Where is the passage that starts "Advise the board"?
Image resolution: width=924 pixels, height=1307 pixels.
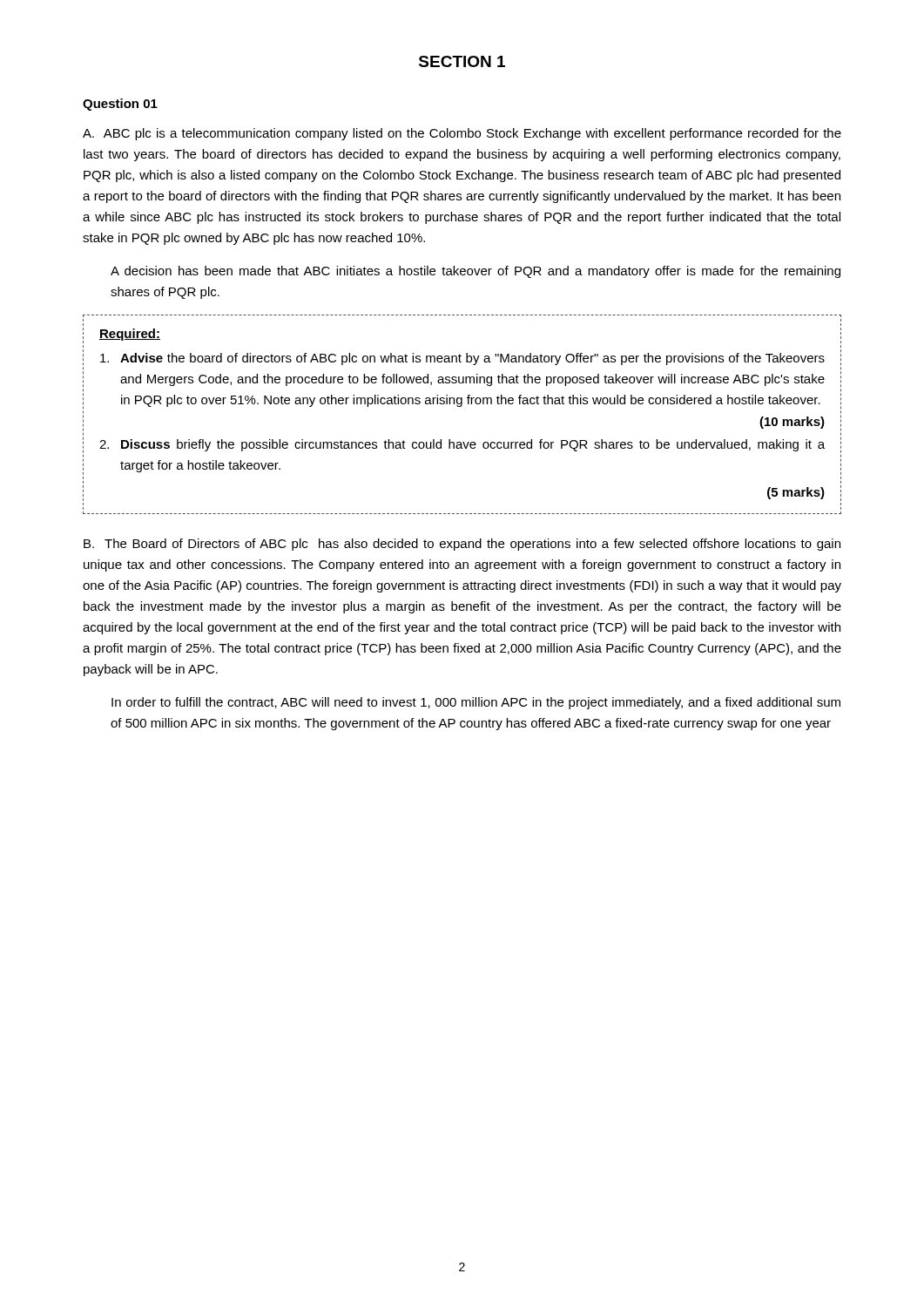coord(462,379)
